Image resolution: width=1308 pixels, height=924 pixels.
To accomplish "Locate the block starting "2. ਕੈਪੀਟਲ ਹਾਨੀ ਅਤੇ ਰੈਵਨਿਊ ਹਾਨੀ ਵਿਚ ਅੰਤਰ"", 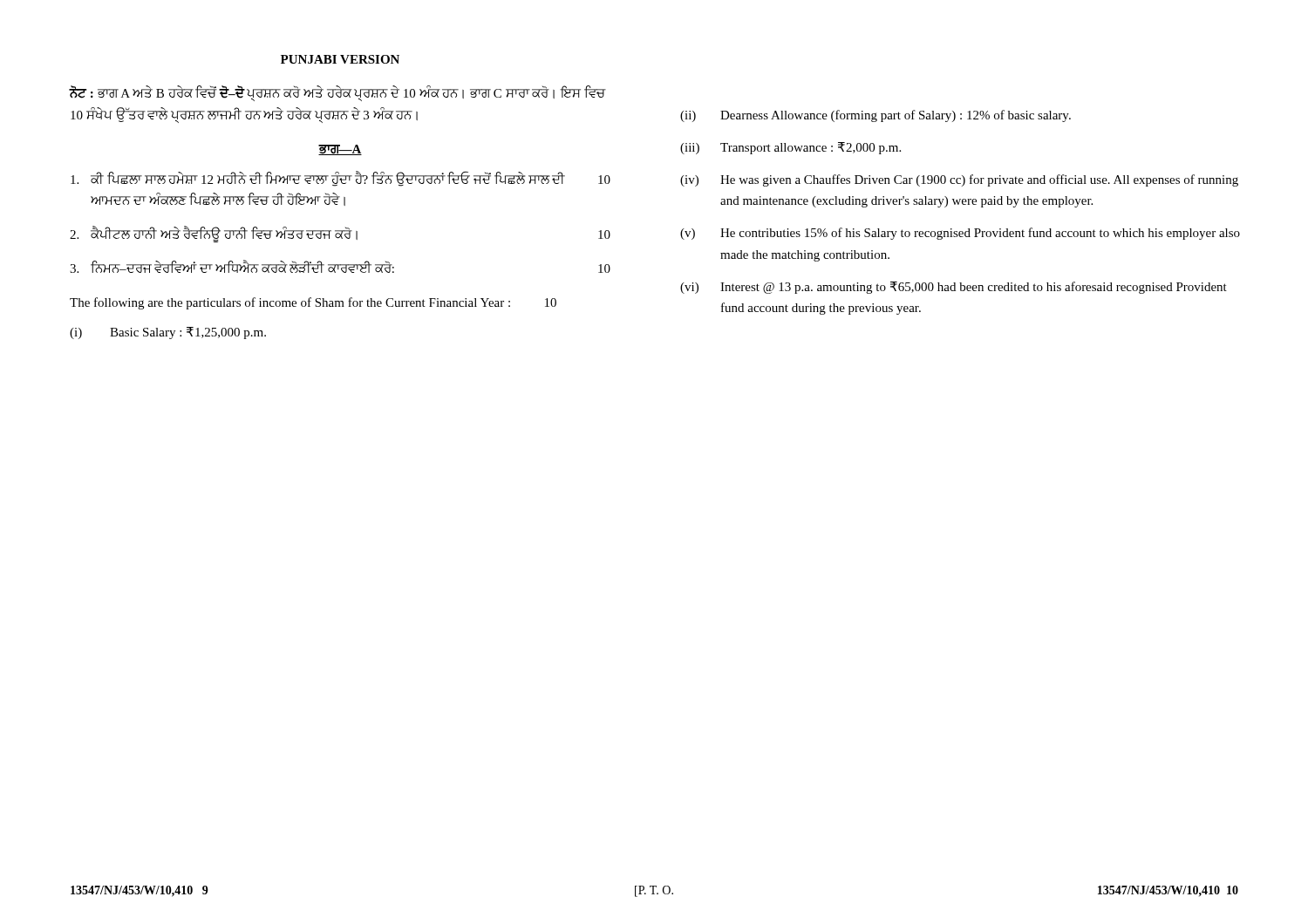I will [340, 235].
